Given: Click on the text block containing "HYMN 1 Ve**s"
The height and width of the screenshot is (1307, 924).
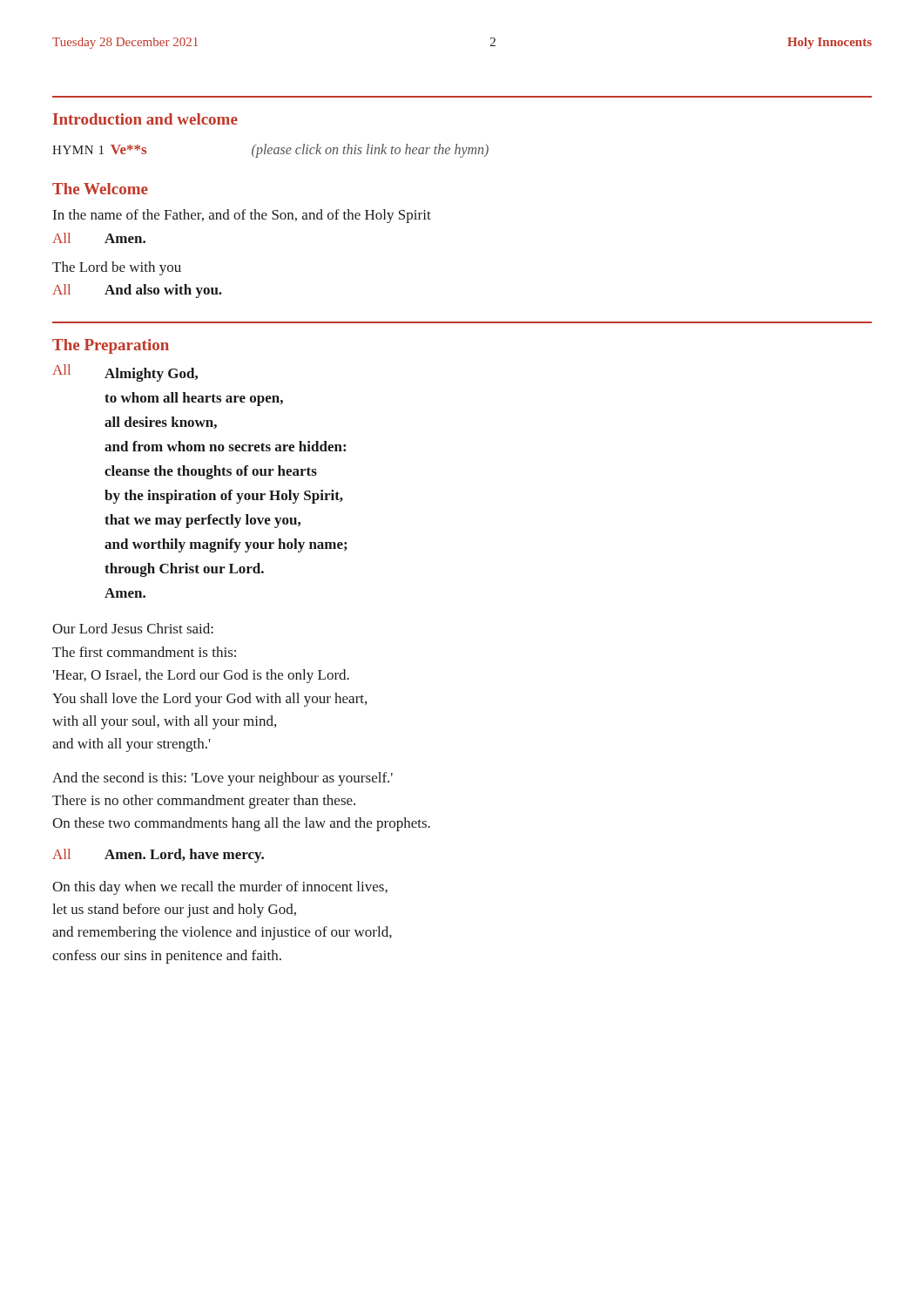Looking at the screenshot, I should click(x=271, y=150).
